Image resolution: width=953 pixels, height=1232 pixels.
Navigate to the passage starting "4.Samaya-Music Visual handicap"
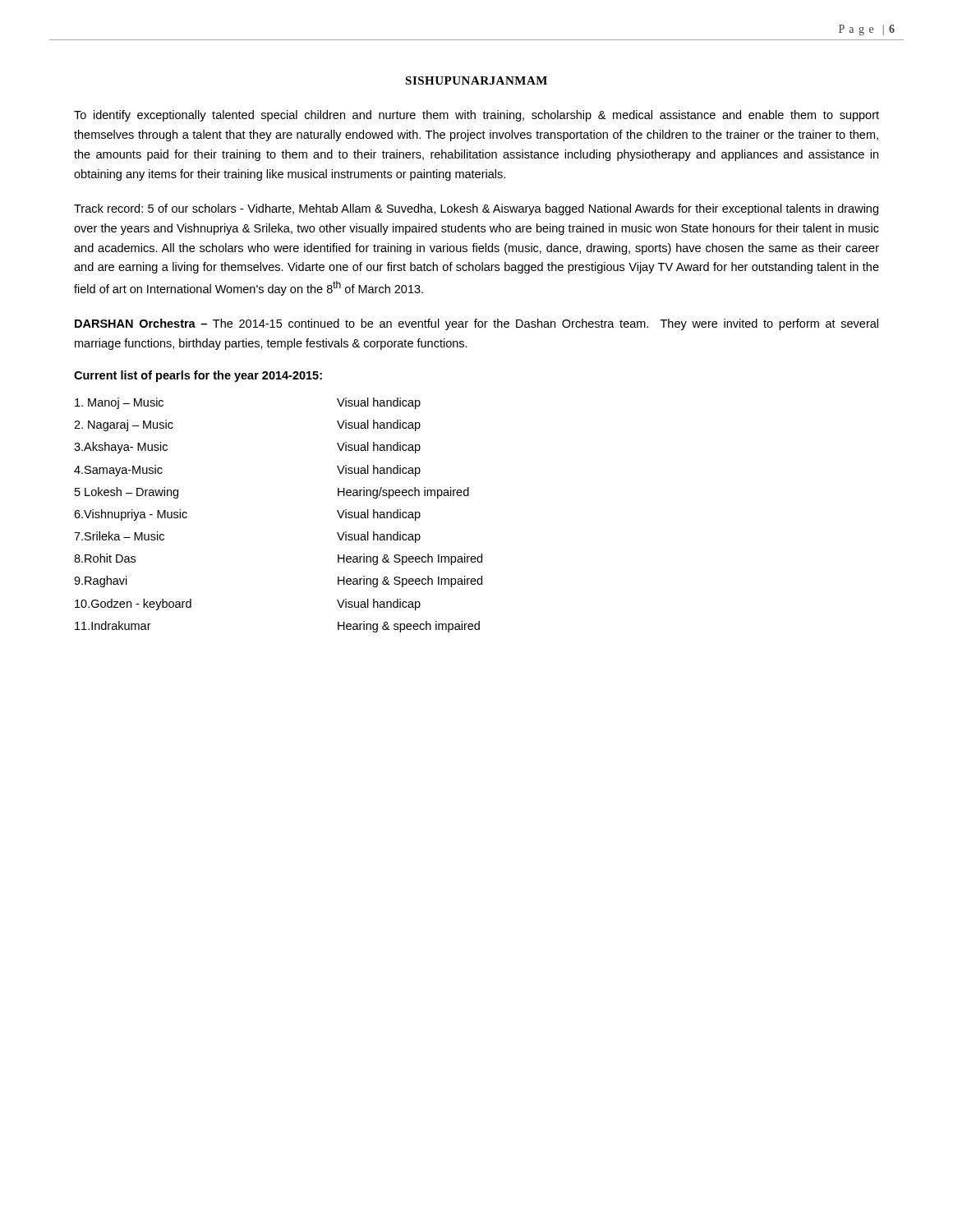point(114,470)
